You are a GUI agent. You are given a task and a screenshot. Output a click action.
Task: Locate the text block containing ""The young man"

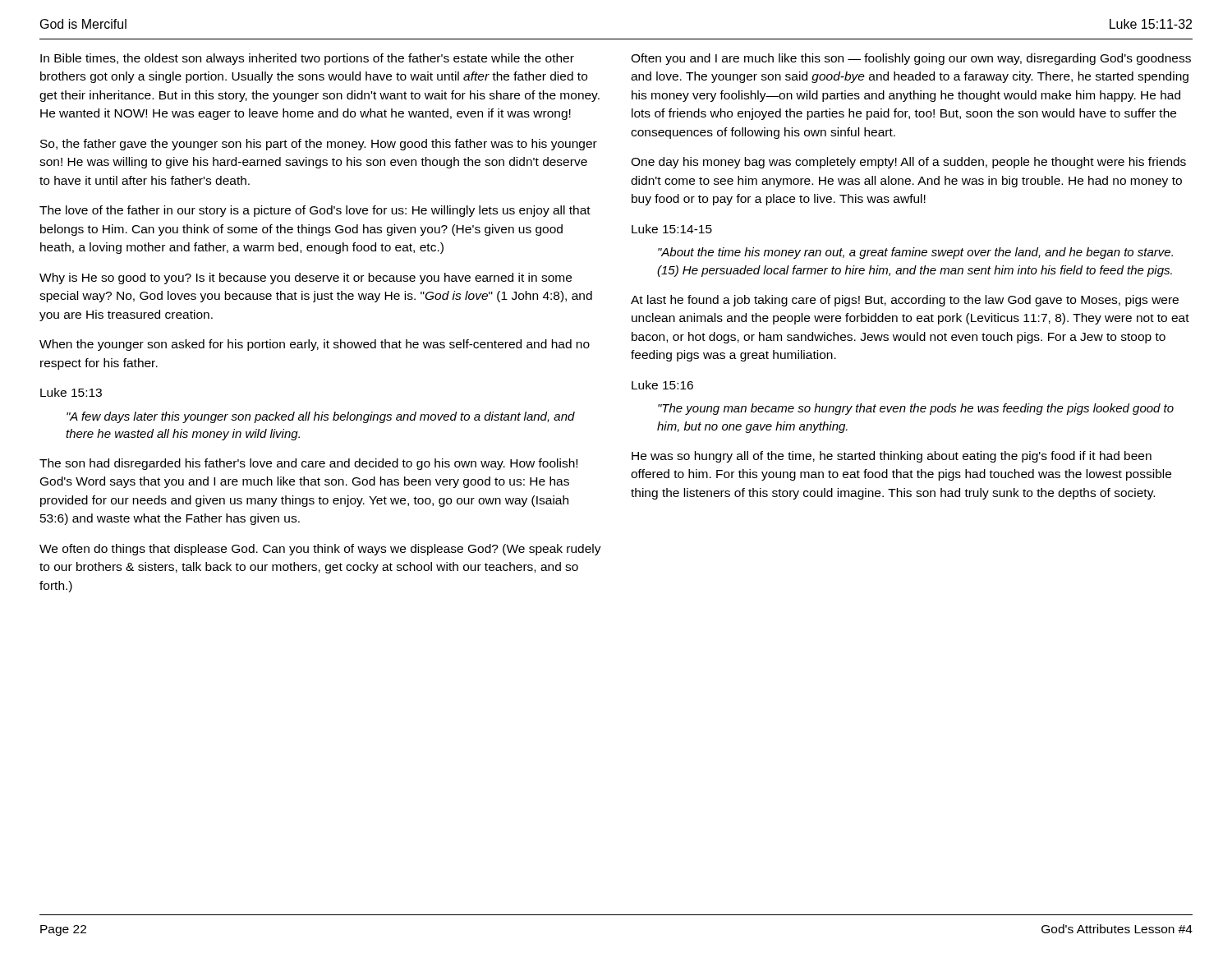coord(915,417)
